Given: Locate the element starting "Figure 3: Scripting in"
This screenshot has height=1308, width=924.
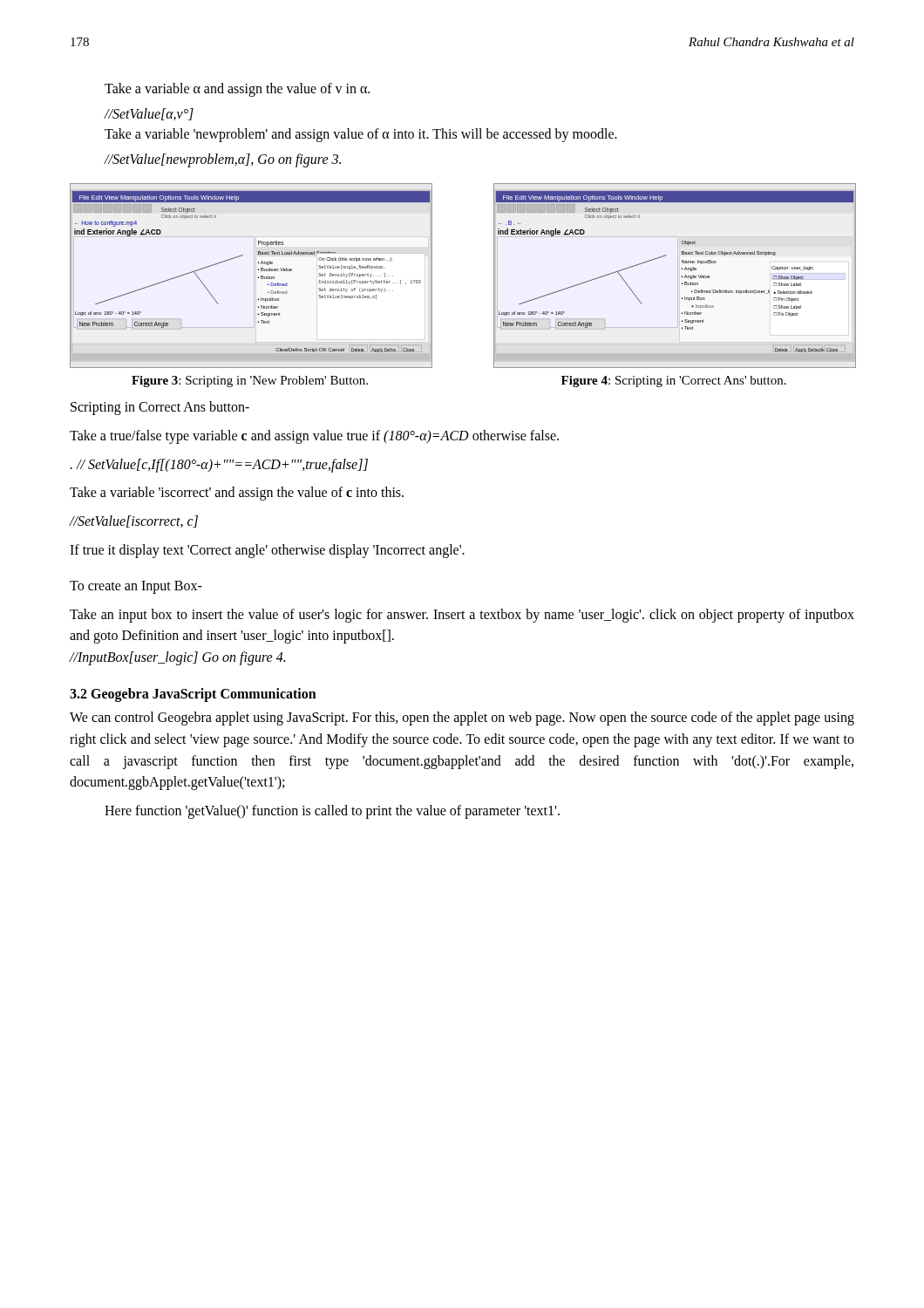Looking at the screenshot, I should click(250, 380).
